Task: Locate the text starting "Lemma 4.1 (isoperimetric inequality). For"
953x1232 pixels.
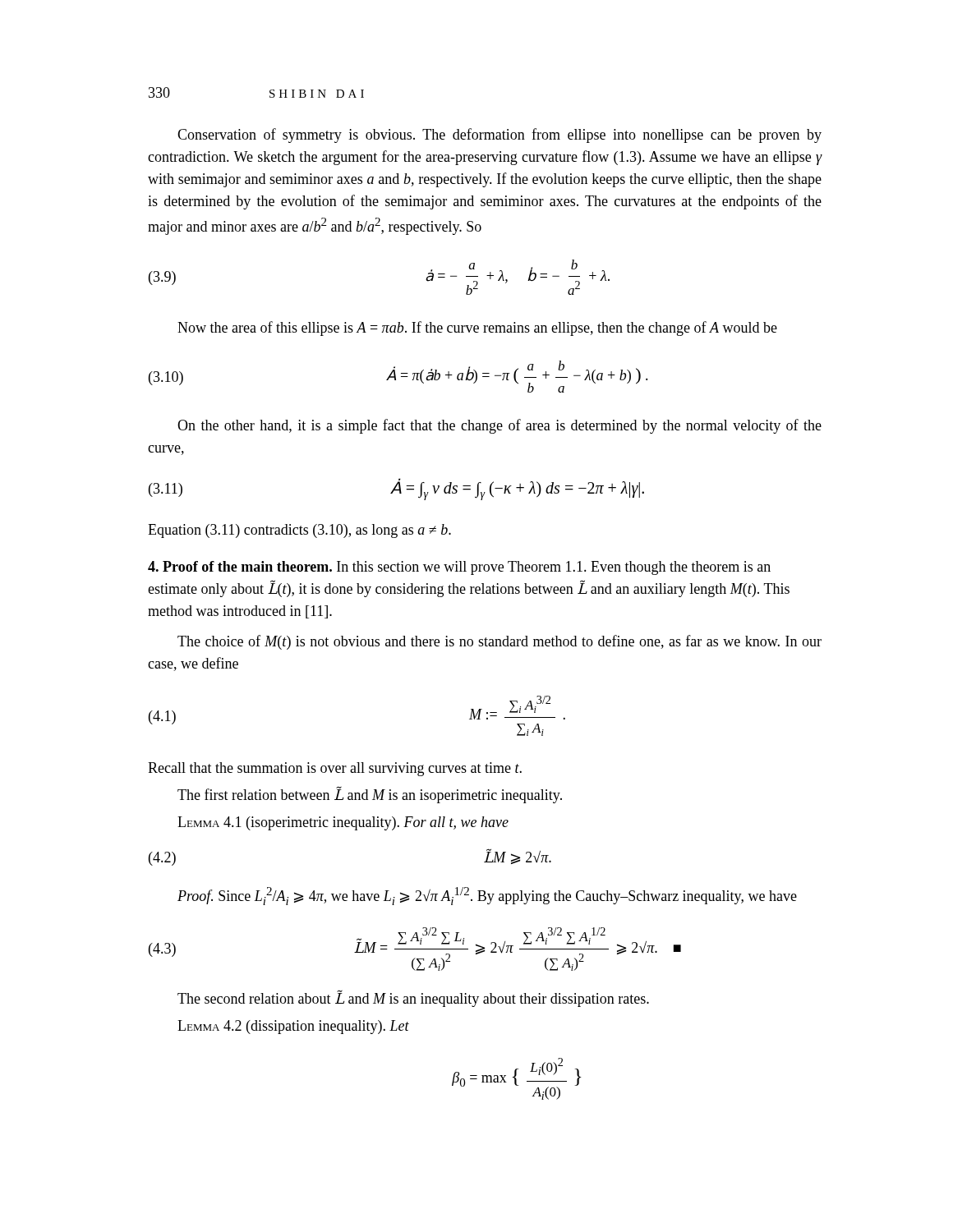Action: coord(343,822)
